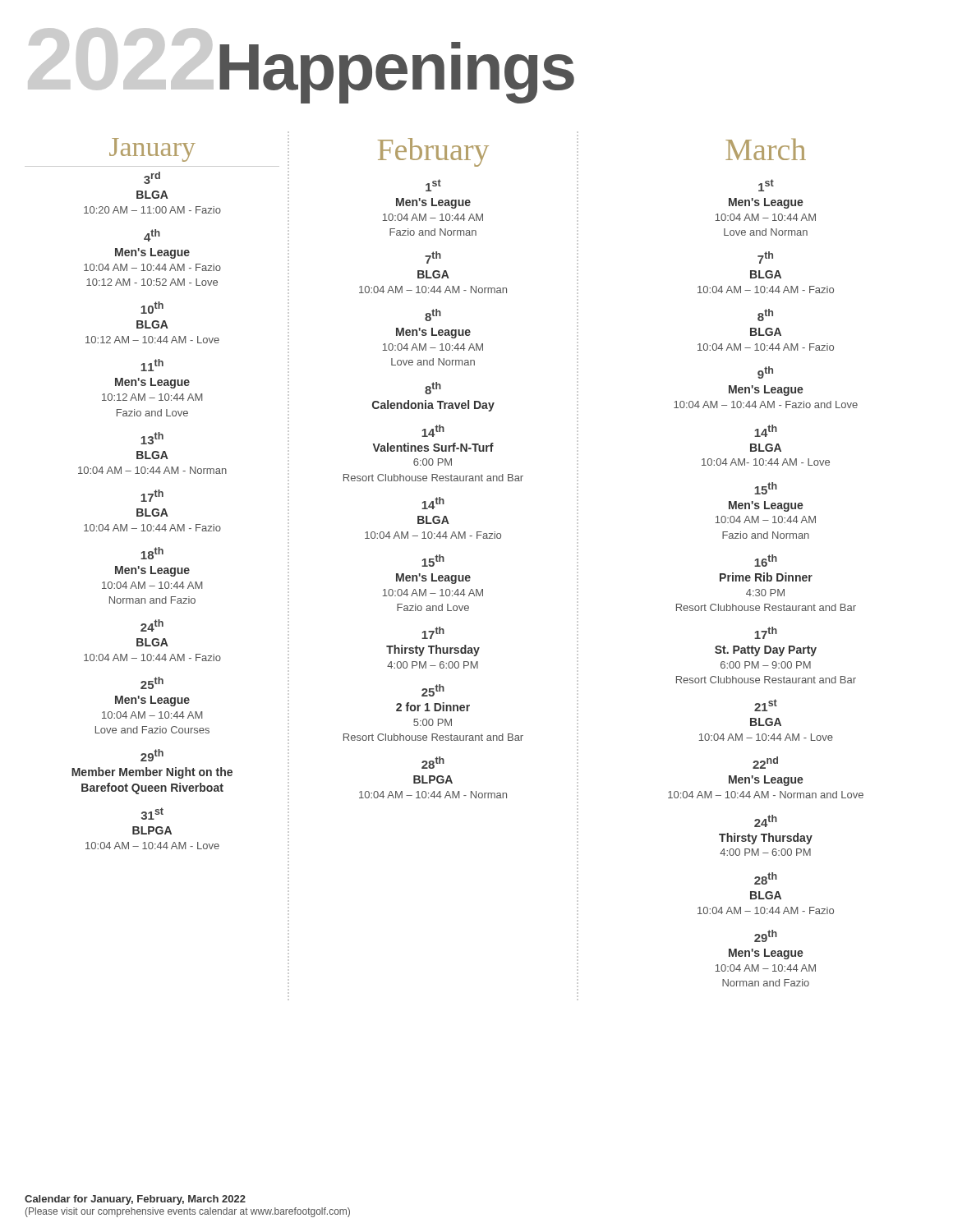953x1232 pixels.
Task: Select the list item with the text "24th BLGA 10:04 AM – 10:44 AM"
Action: tap(152, 642)
